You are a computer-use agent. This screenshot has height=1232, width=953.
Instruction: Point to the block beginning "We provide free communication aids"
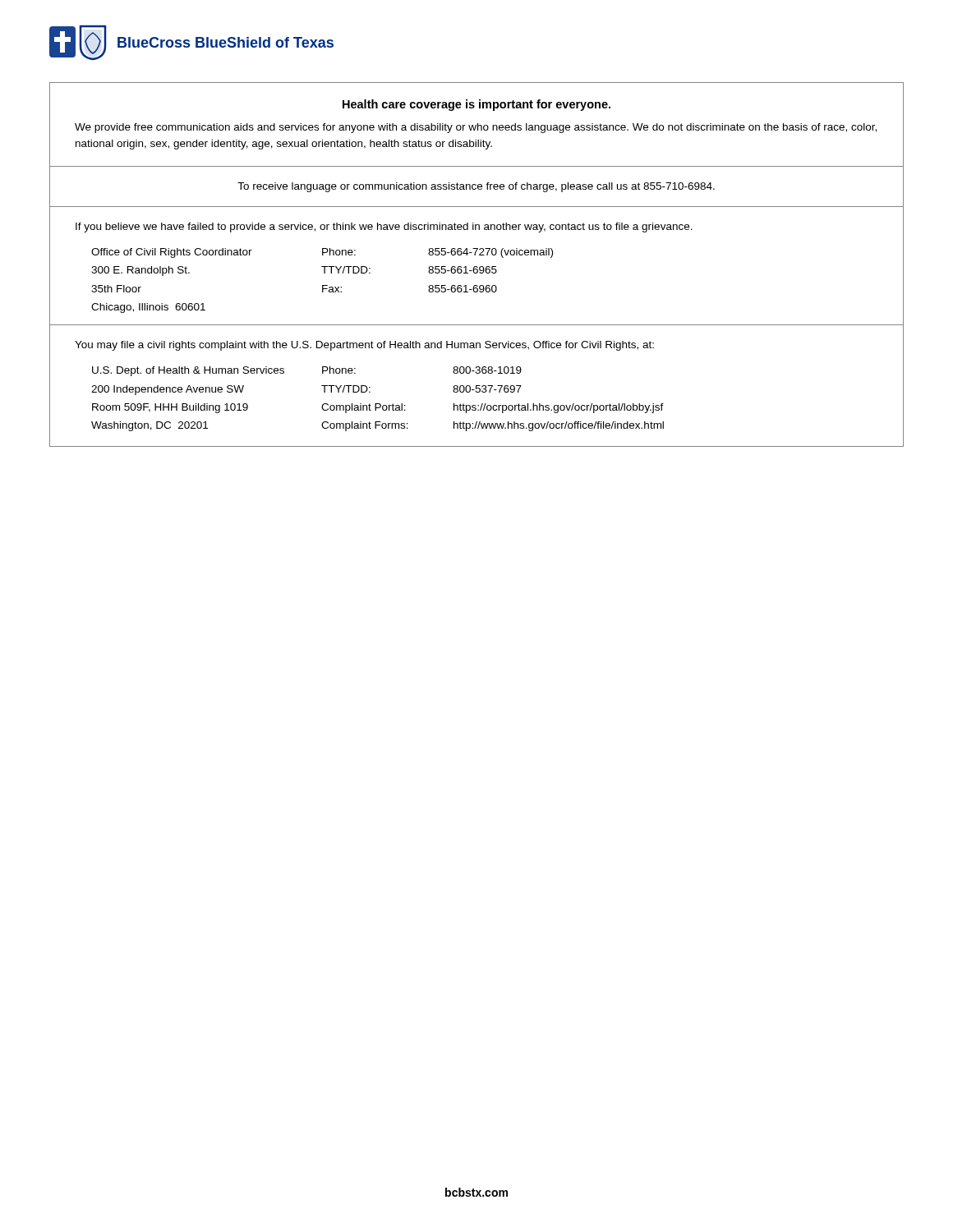pyautogui.click(x=476, y=135)
